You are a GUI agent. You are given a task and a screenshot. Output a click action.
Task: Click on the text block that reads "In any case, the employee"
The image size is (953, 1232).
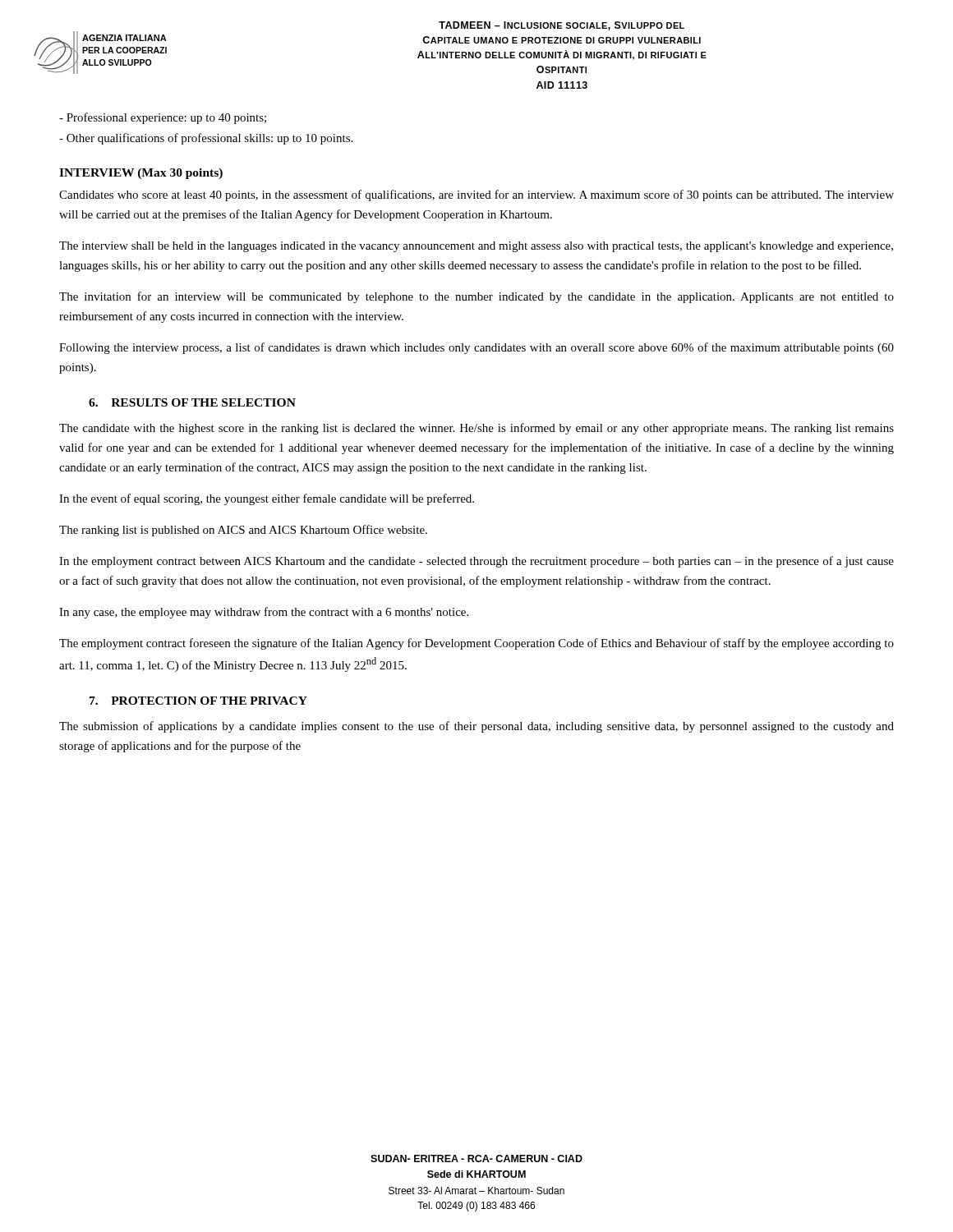[x=264, y=612]
